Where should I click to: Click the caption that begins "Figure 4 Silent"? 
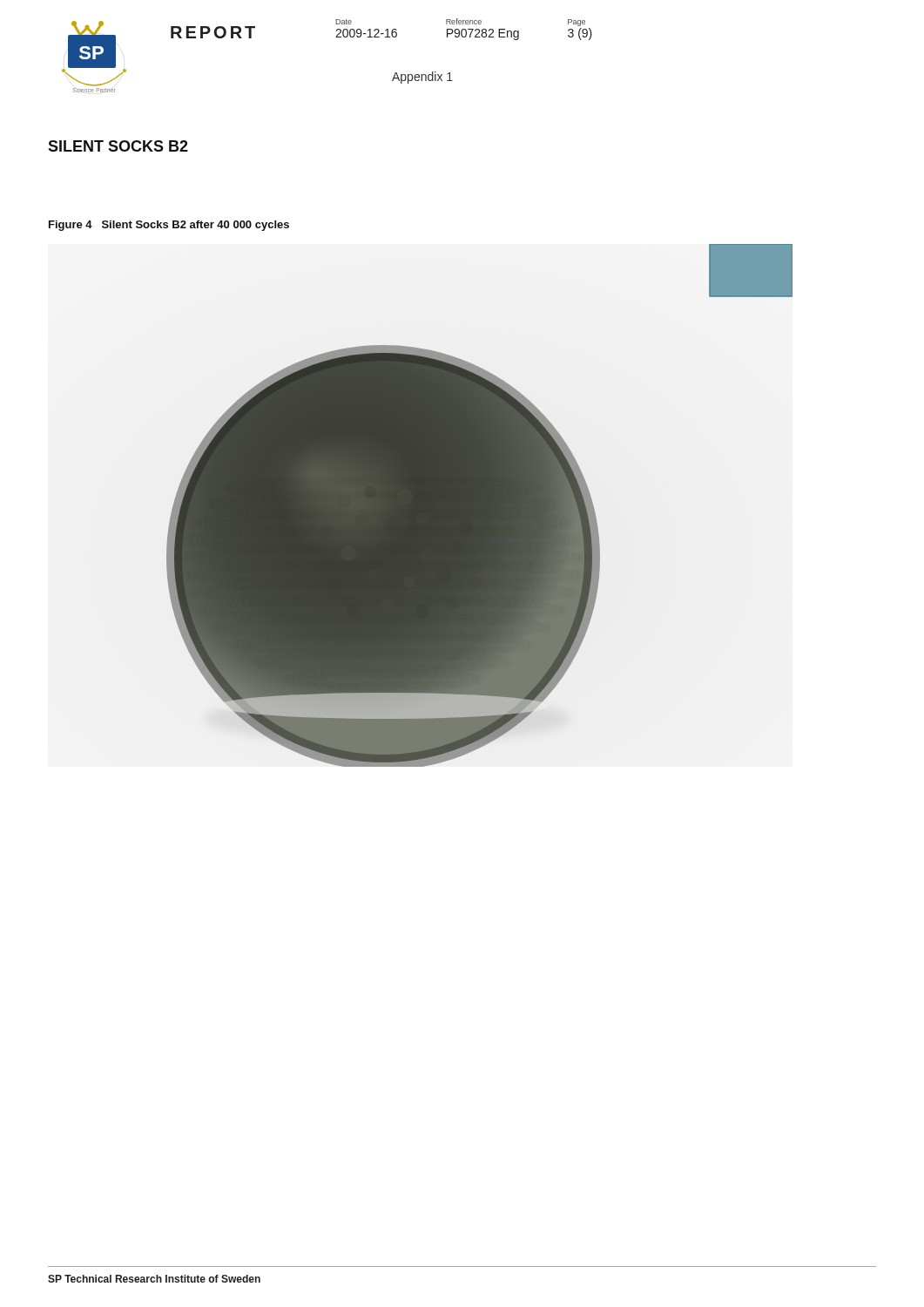coord(169,224)
